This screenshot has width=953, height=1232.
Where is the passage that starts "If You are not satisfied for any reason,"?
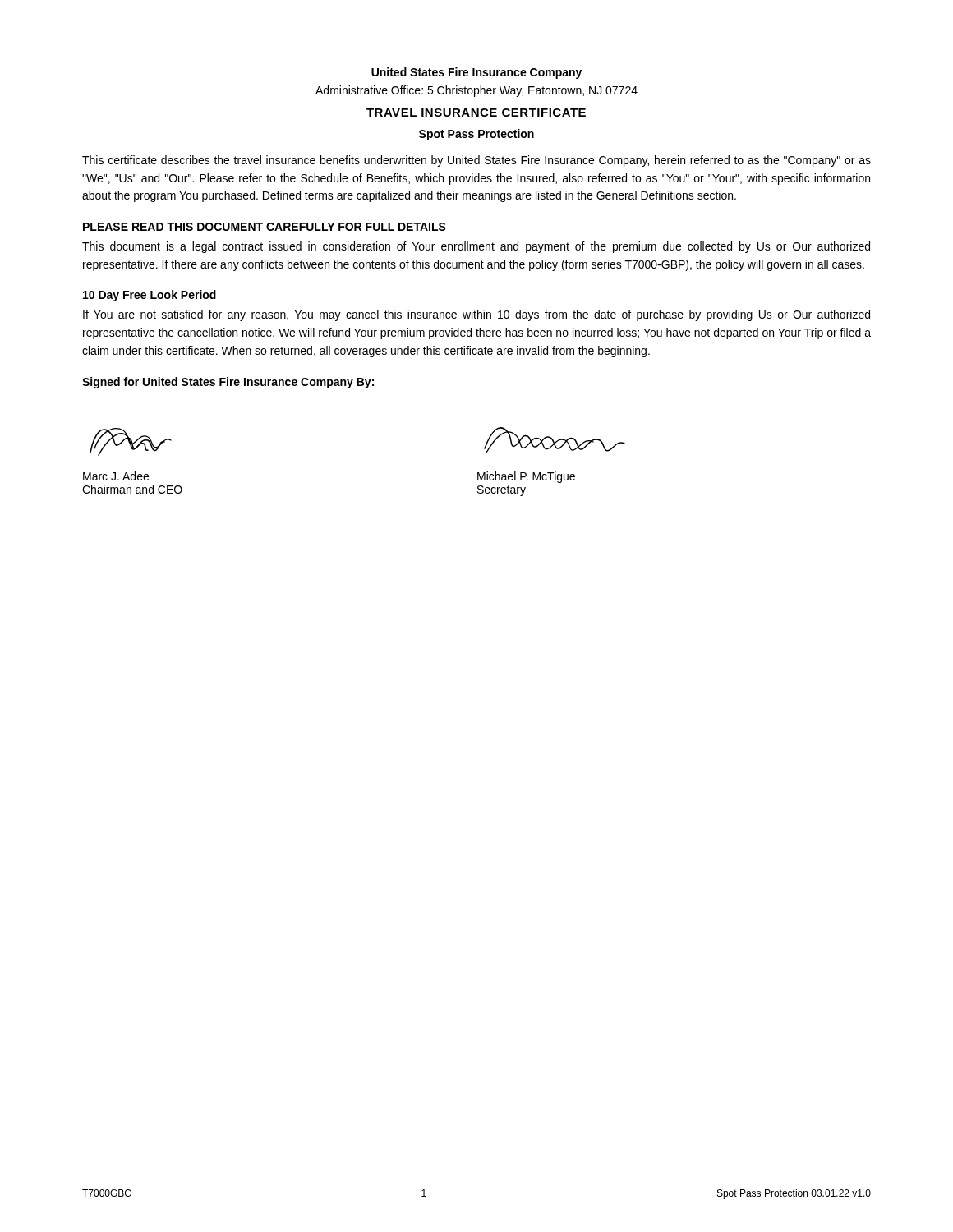click(x=476, y=333)
